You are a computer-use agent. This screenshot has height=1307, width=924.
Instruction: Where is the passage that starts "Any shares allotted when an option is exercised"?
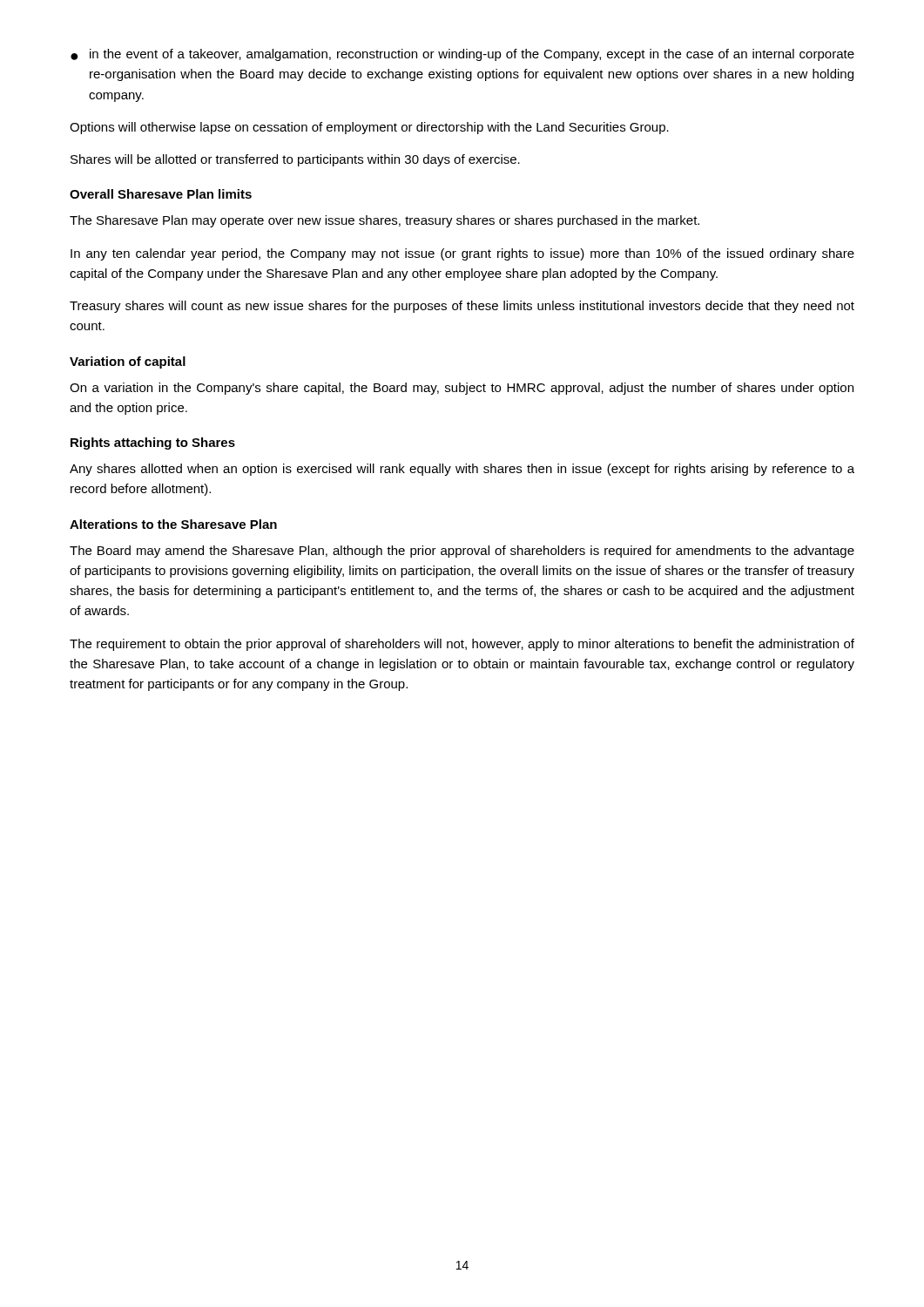click(x=462, y=478)
